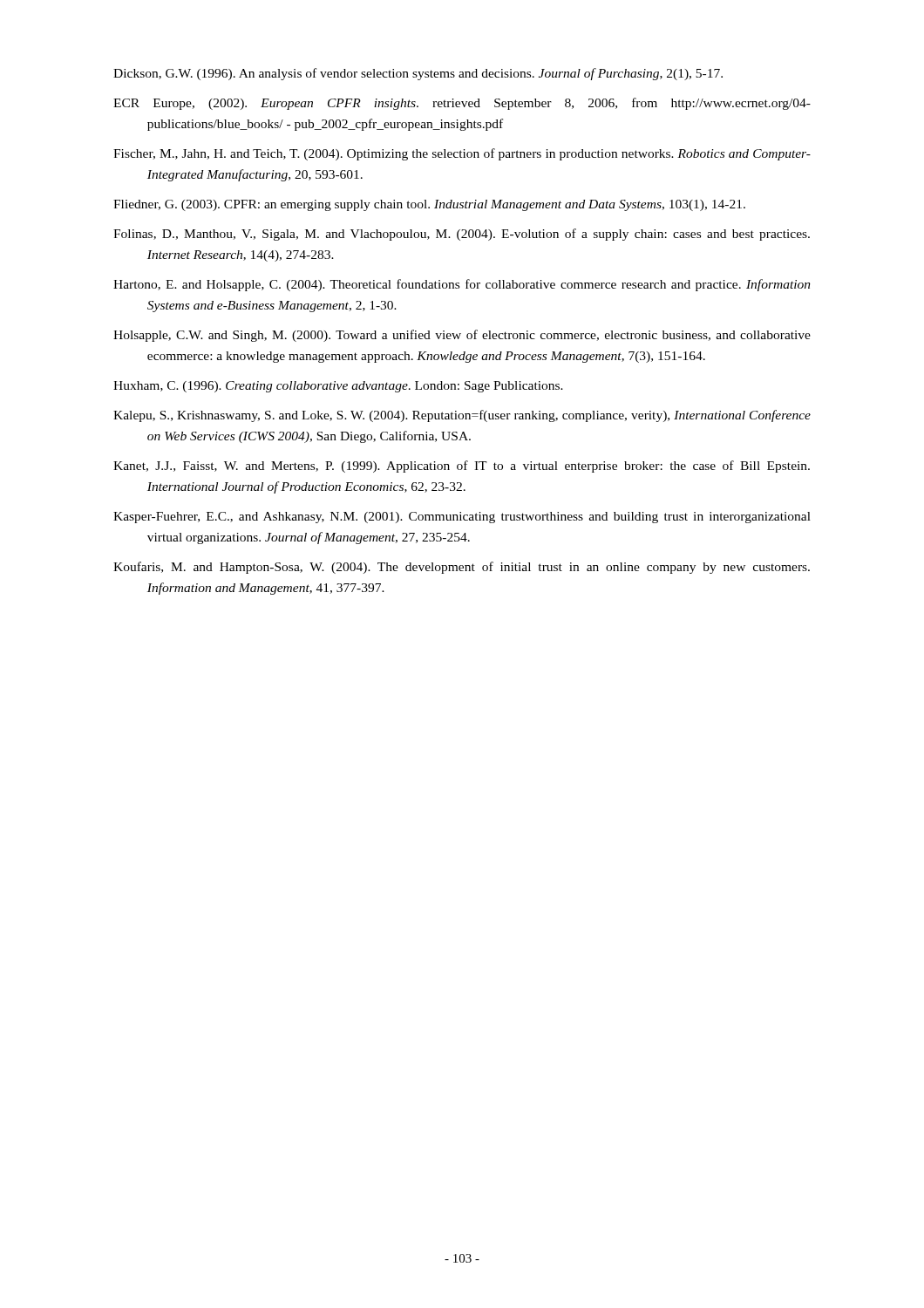The image size is (924, 1308).
Task: Navigate to the element starting "Fischer, M., Jahn, H. and Teich, T."
Action: click(x=462, y=164)
